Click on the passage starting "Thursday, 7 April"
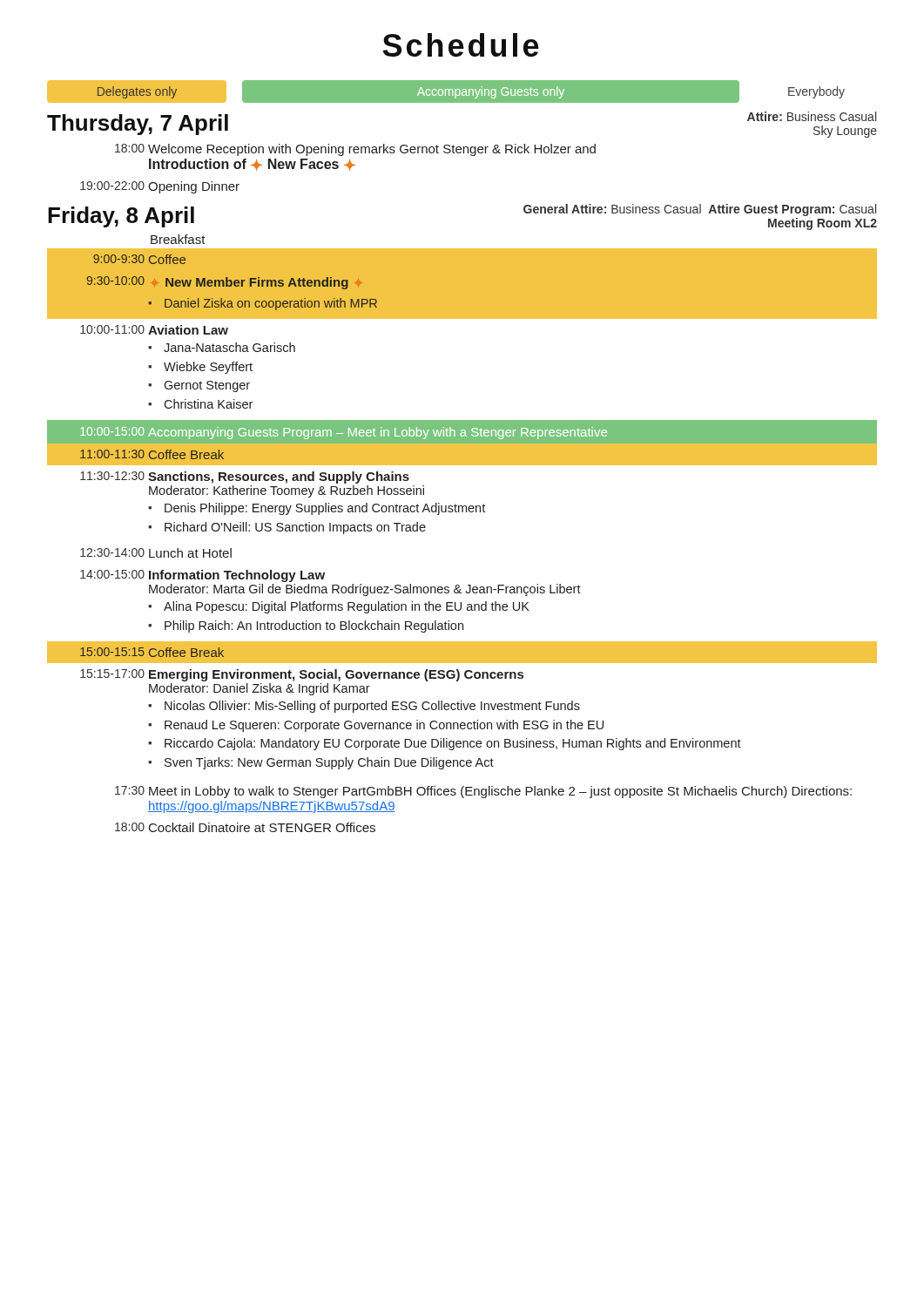Image resolution: width=924 pixels, height=1307 pixels. (139, 124)
